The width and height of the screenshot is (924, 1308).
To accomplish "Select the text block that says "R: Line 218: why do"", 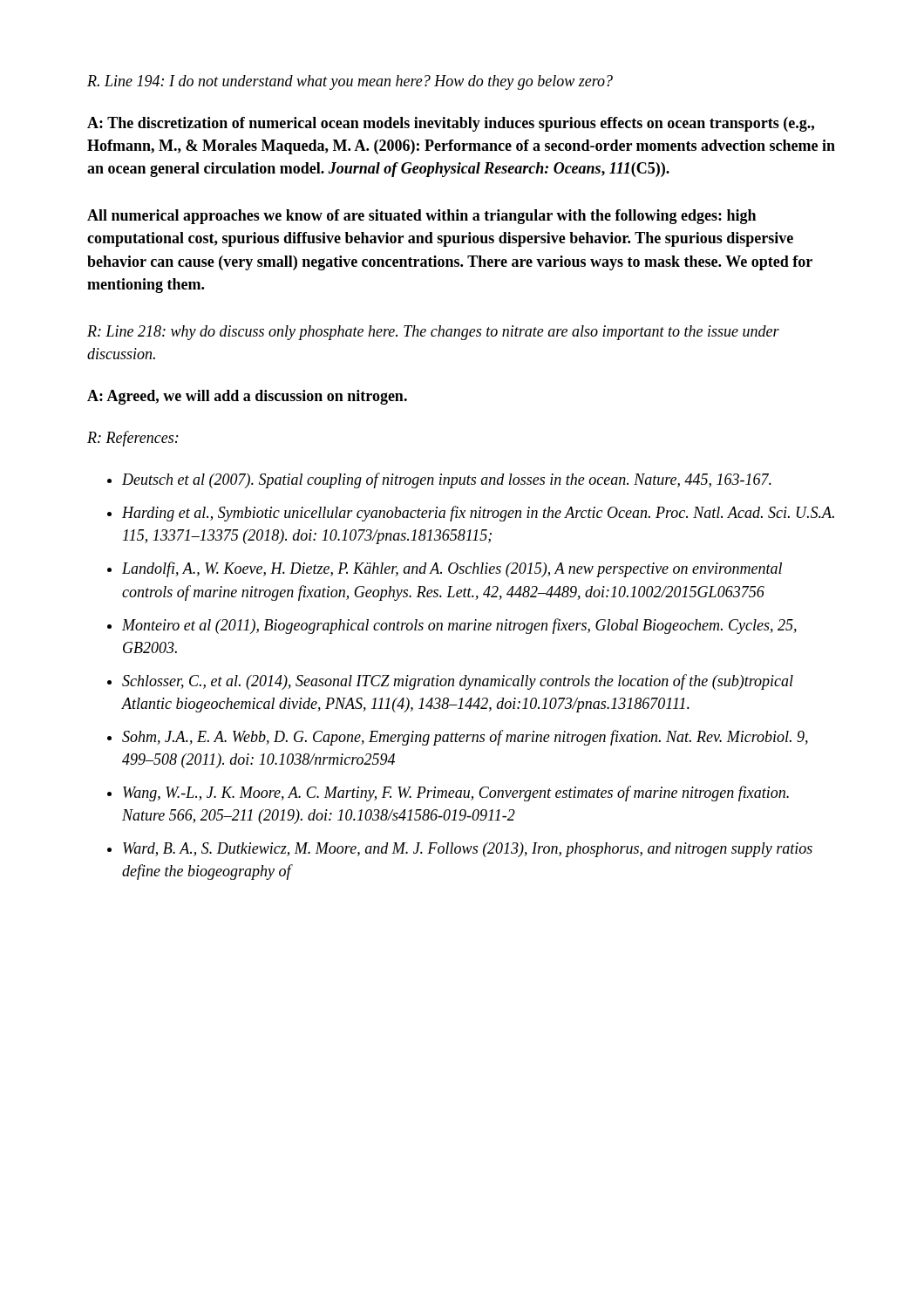I will click(x=433, y=342).
